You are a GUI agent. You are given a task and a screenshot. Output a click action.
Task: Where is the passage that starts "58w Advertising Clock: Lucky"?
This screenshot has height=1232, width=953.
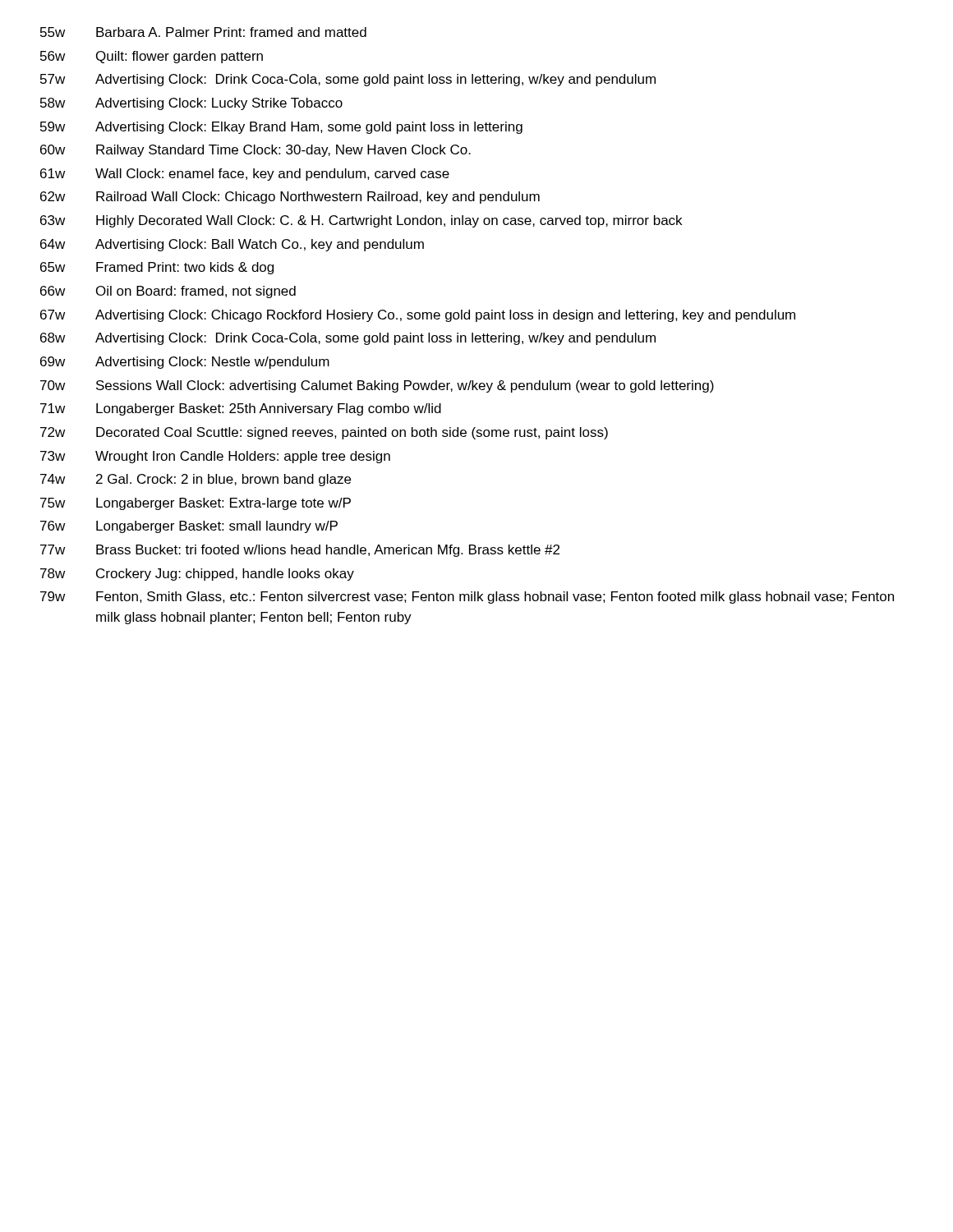tap(191, 104)
